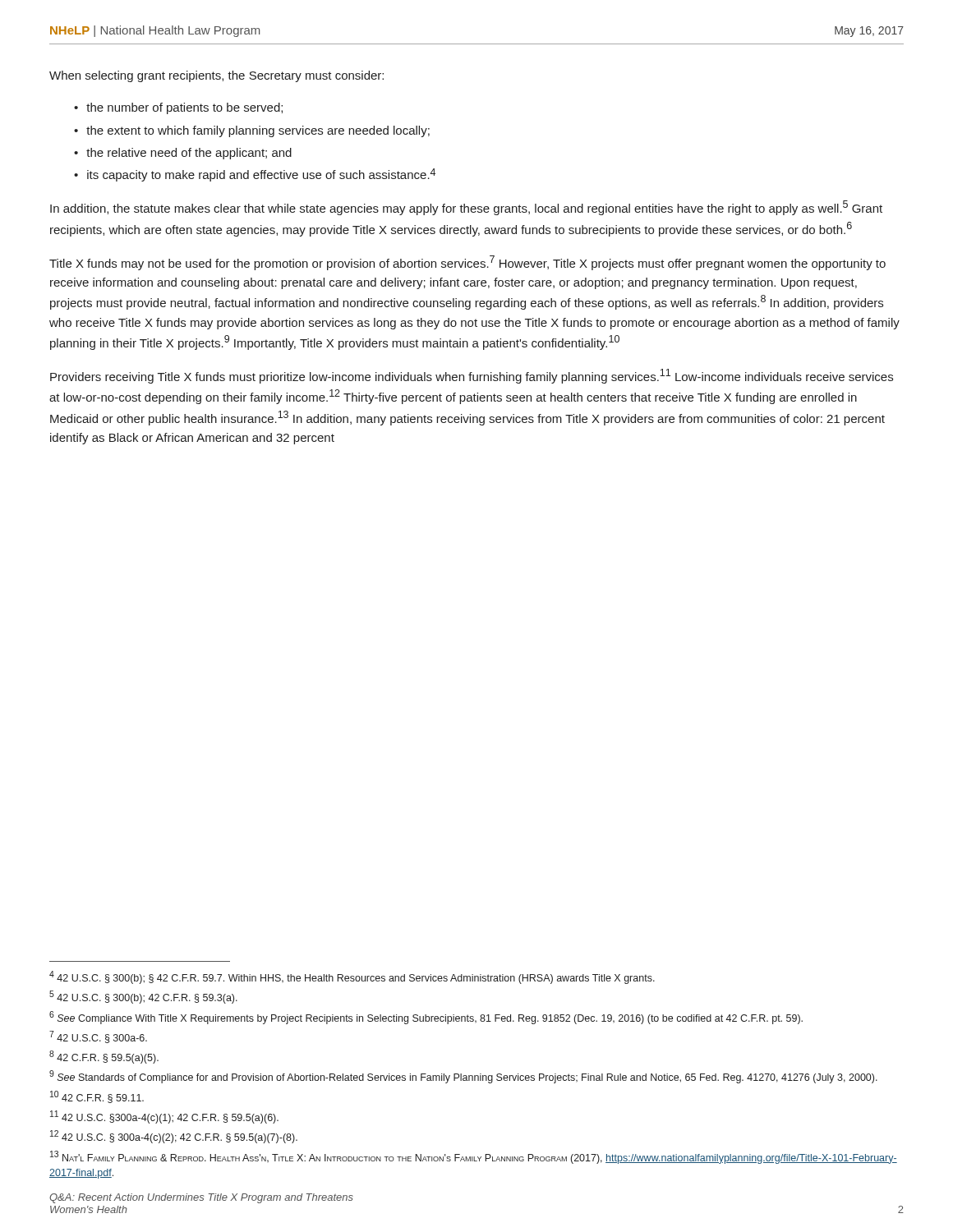This screenshot has height=1232, width=953.
Task: Where does it say "11 42 U.S.C. §300a-4(c)(1); 42 C.F.R. § 59.5(a)(6)."?
Action: coord(164,1117)
